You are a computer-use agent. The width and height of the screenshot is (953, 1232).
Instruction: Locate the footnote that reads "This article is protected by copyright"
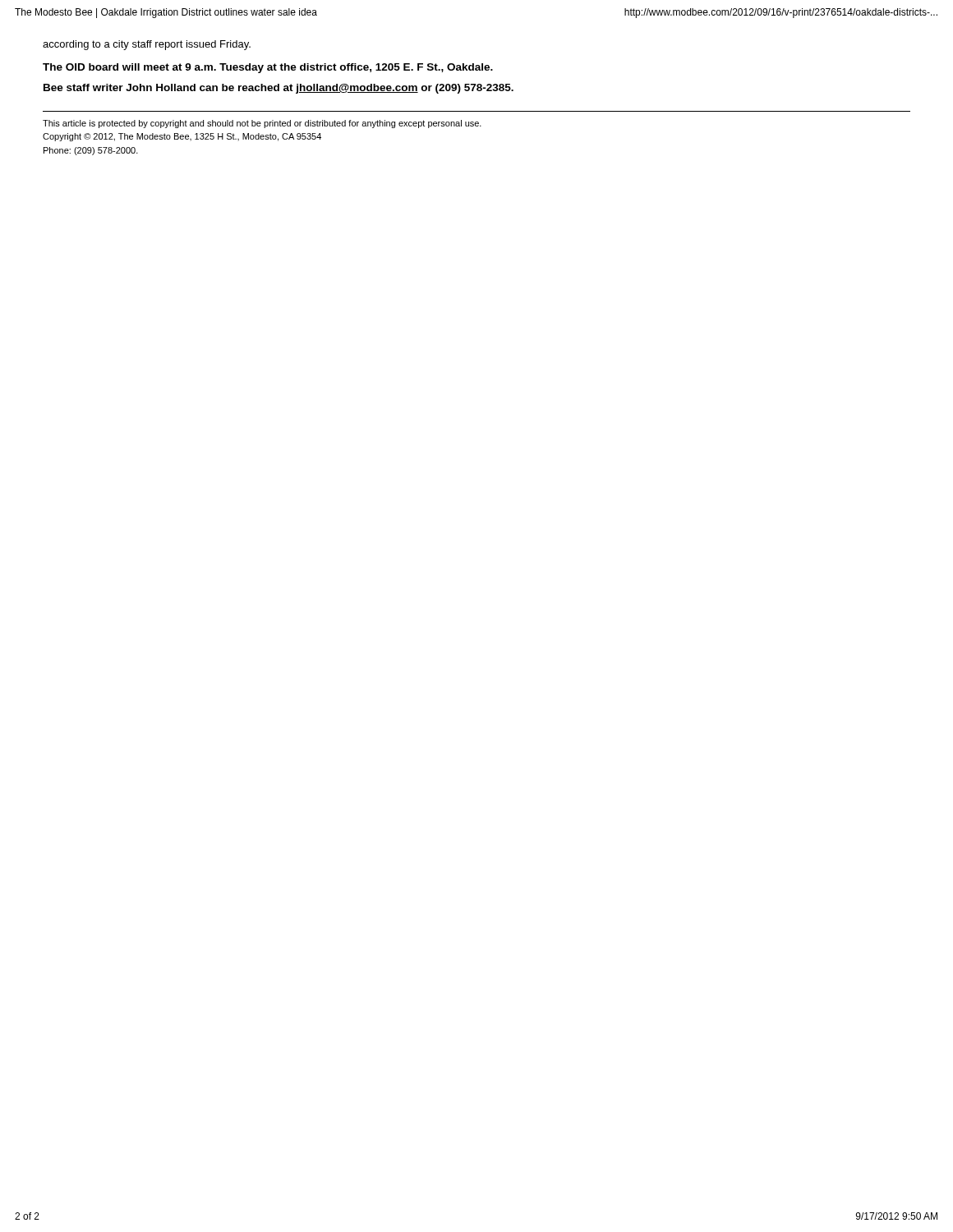click(262, 137)
